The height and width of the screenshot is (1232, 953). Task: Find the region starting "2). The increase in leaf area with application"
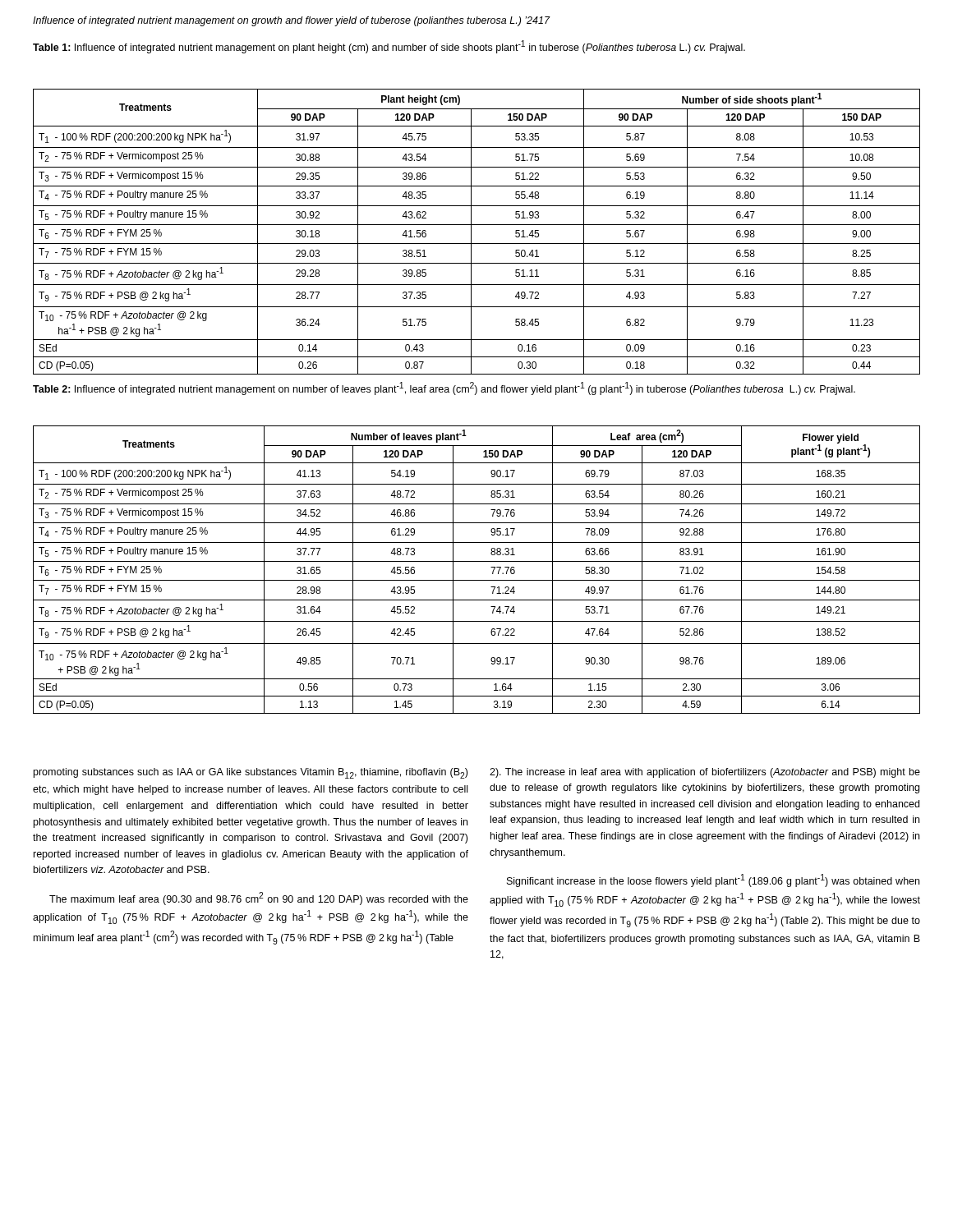click(705, 773)
